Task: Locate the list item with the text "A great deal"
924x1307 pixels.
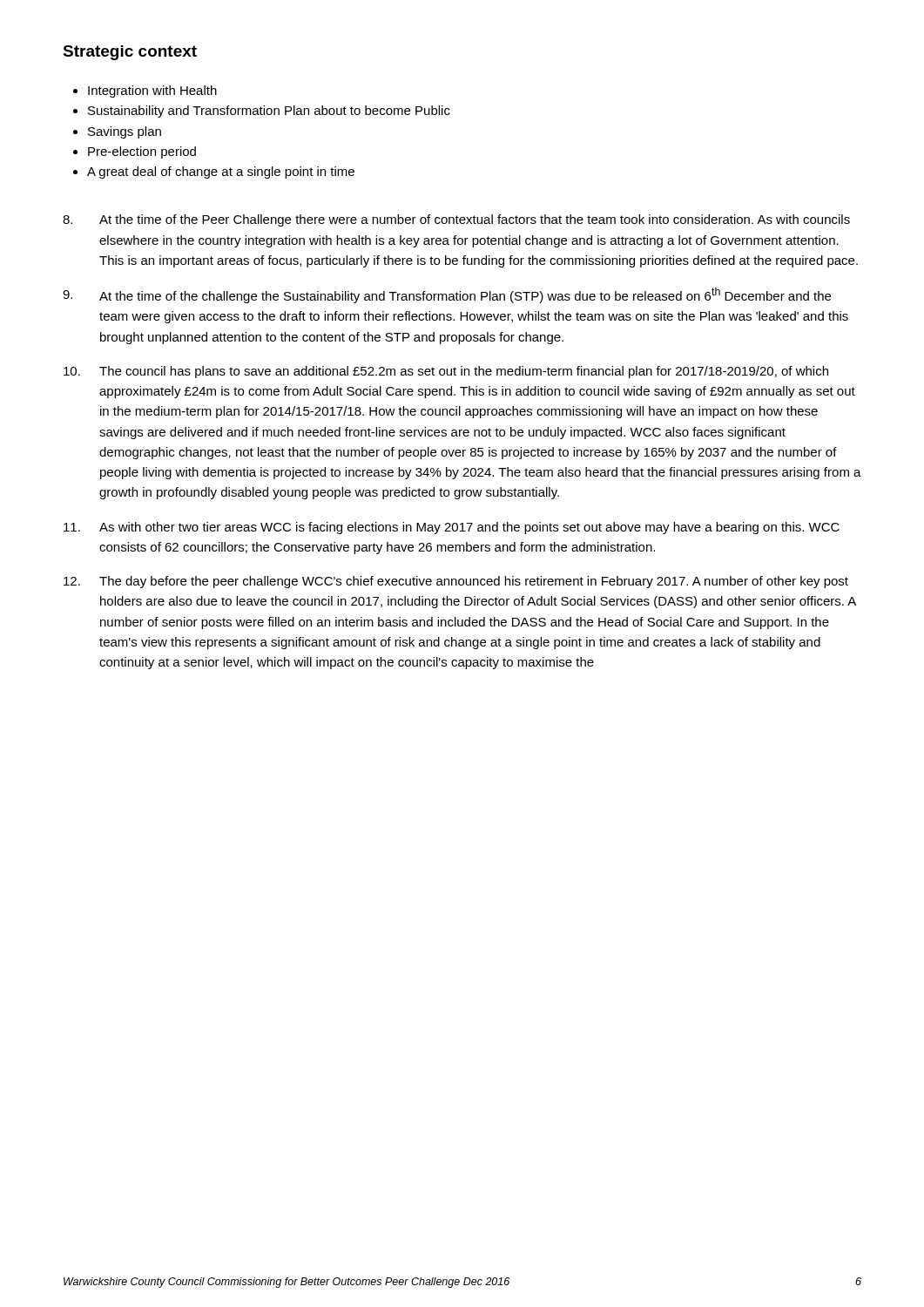Action: 221,171
